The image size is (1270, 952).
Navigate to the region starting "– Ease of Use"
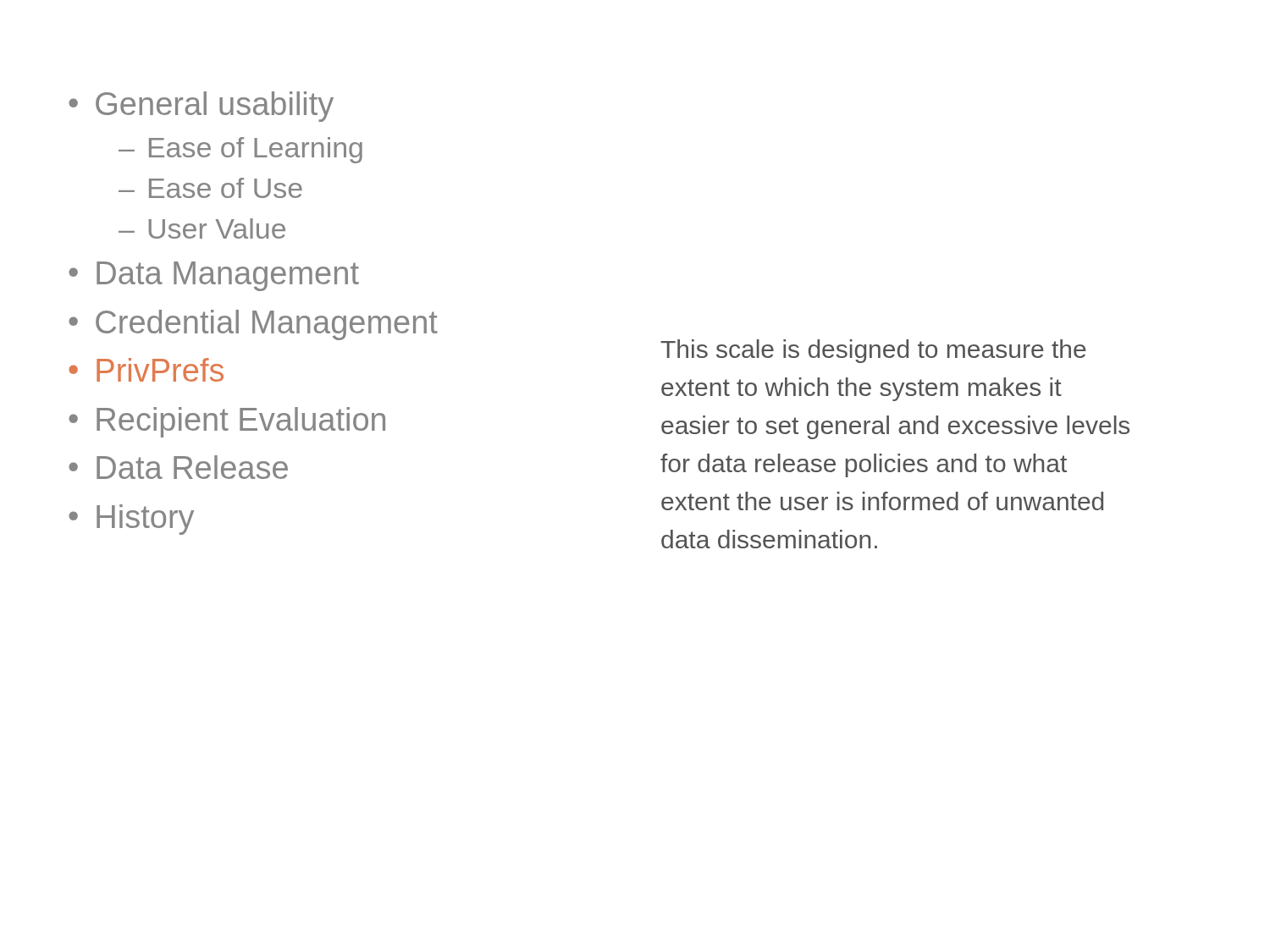(x=211, y=188)
